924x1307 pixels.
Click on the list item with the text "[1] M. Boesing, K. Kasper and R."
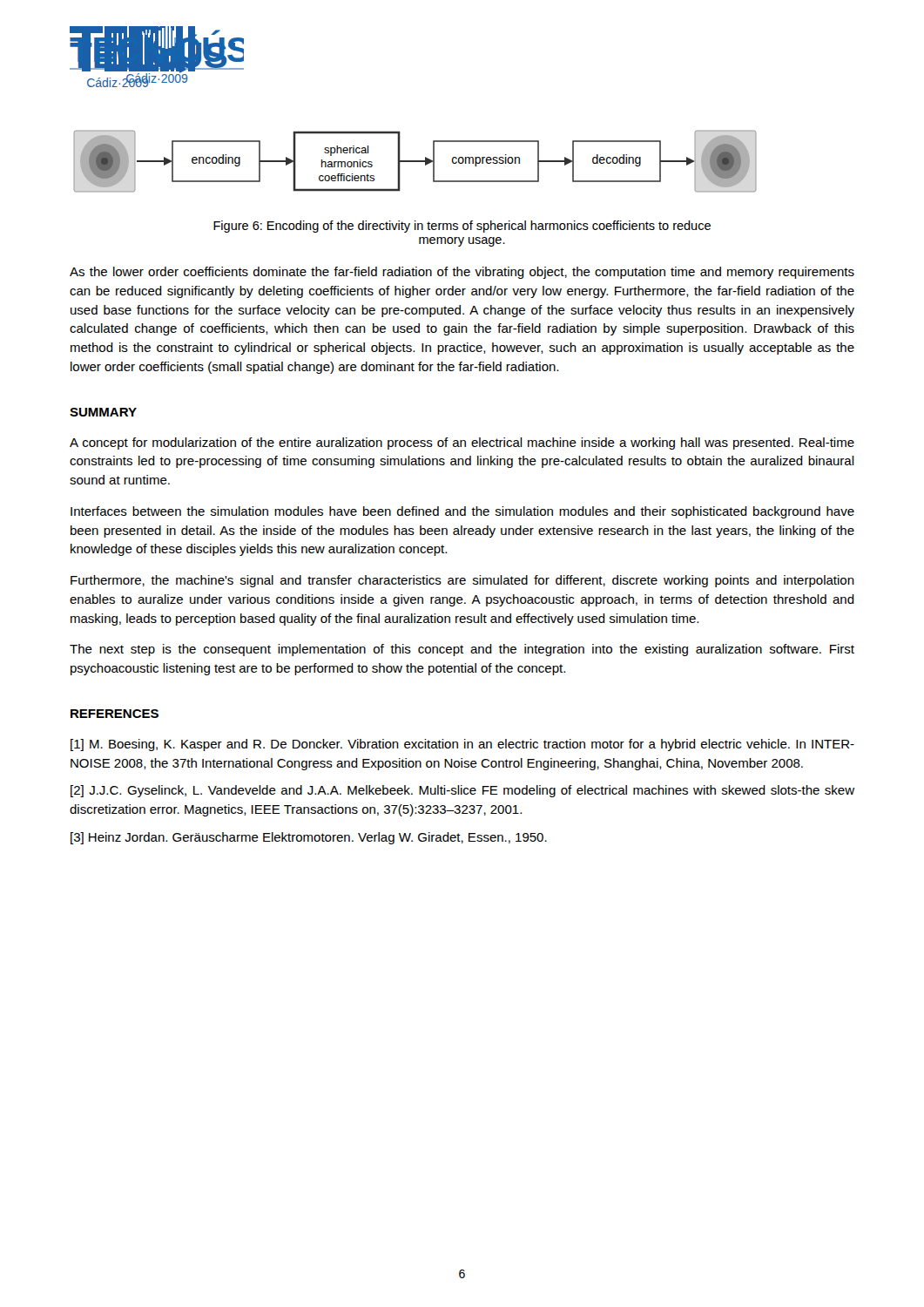[x=462, y=753]
